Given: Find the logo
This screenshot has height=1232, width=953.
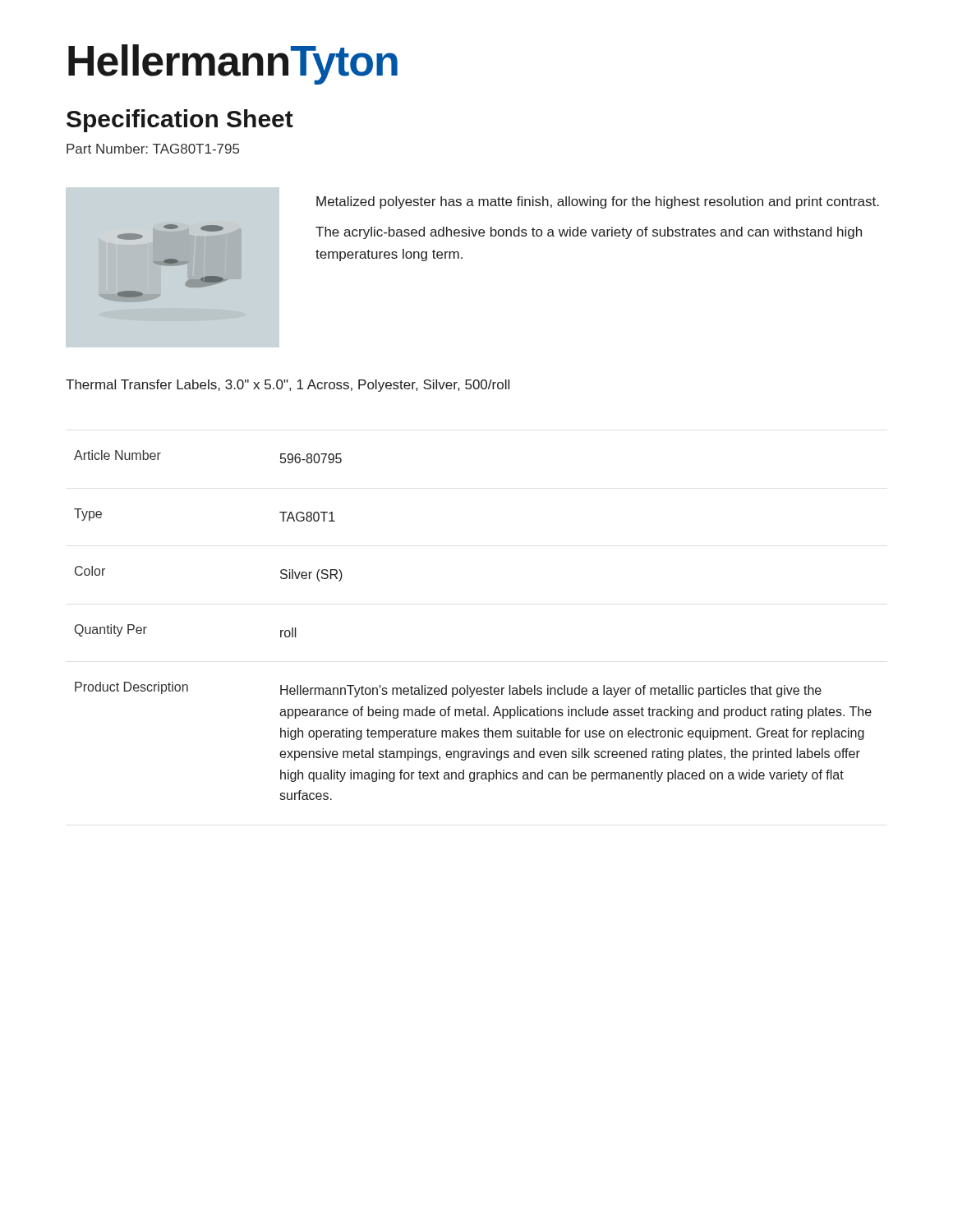Looking at the screenshot, I should pos(476,61).
